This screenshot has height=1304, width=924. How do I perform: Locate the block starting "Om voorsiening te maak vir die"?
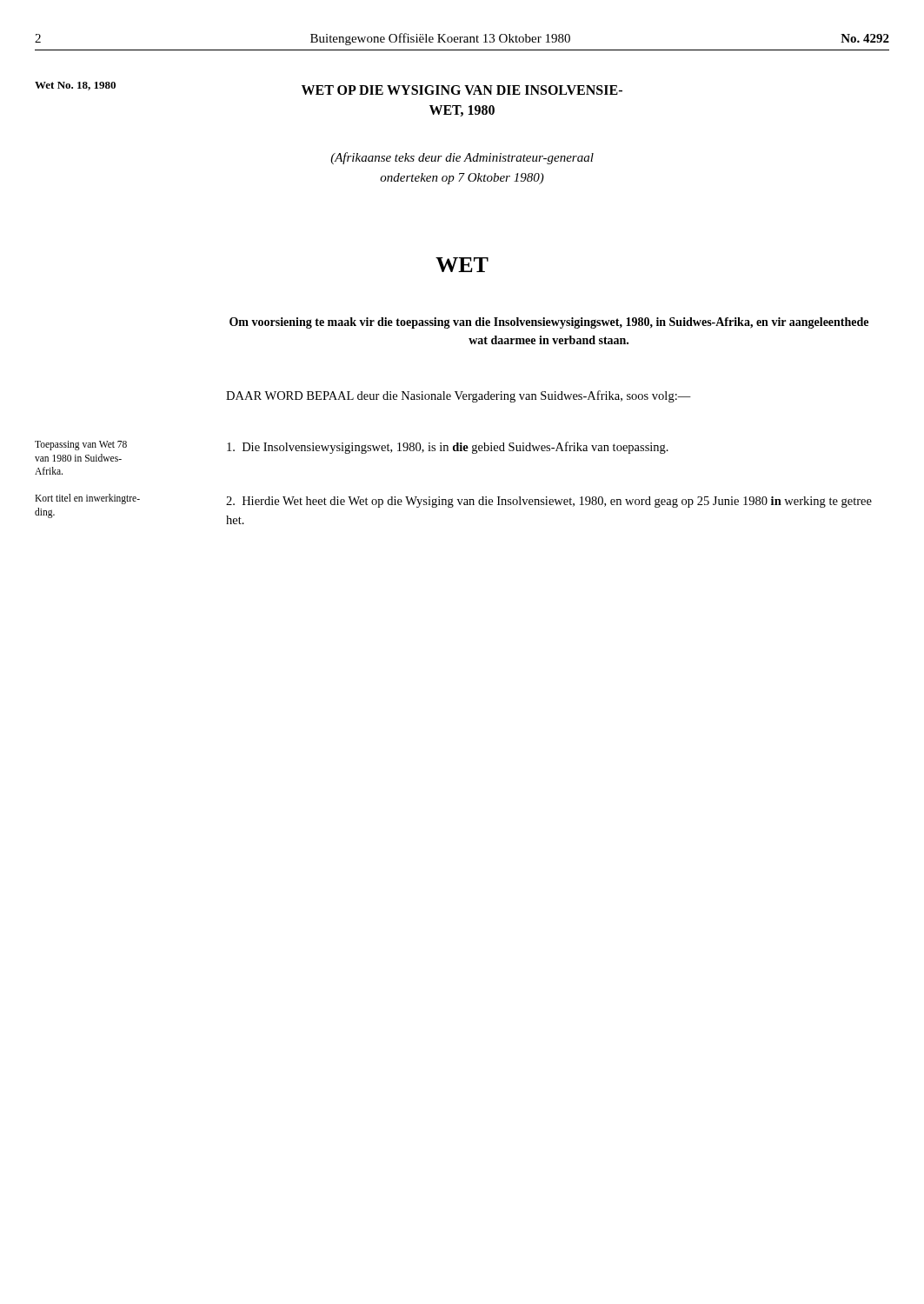click(549, 331)
